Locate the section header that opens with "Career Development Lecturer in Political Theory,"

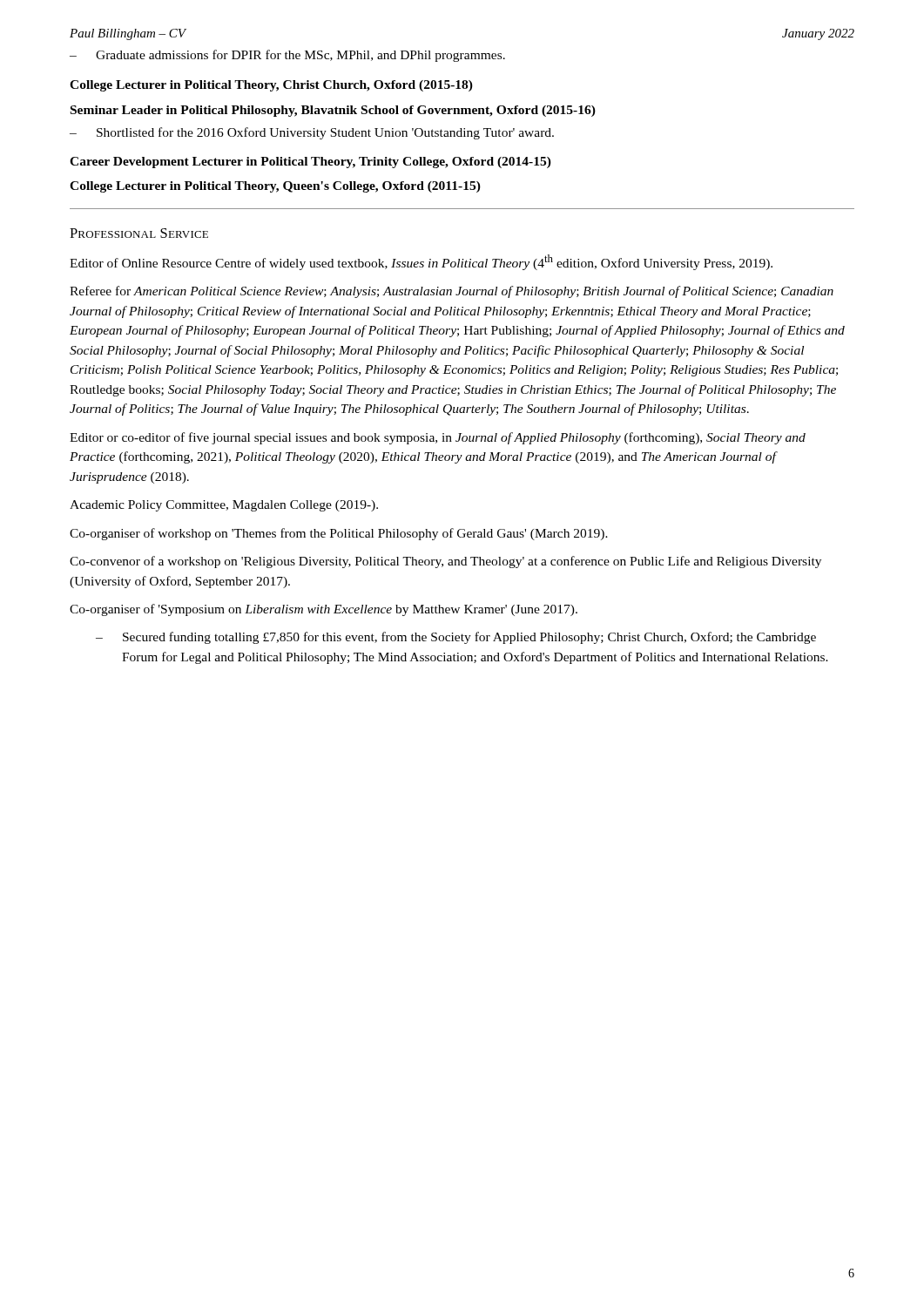click(310, 161)
